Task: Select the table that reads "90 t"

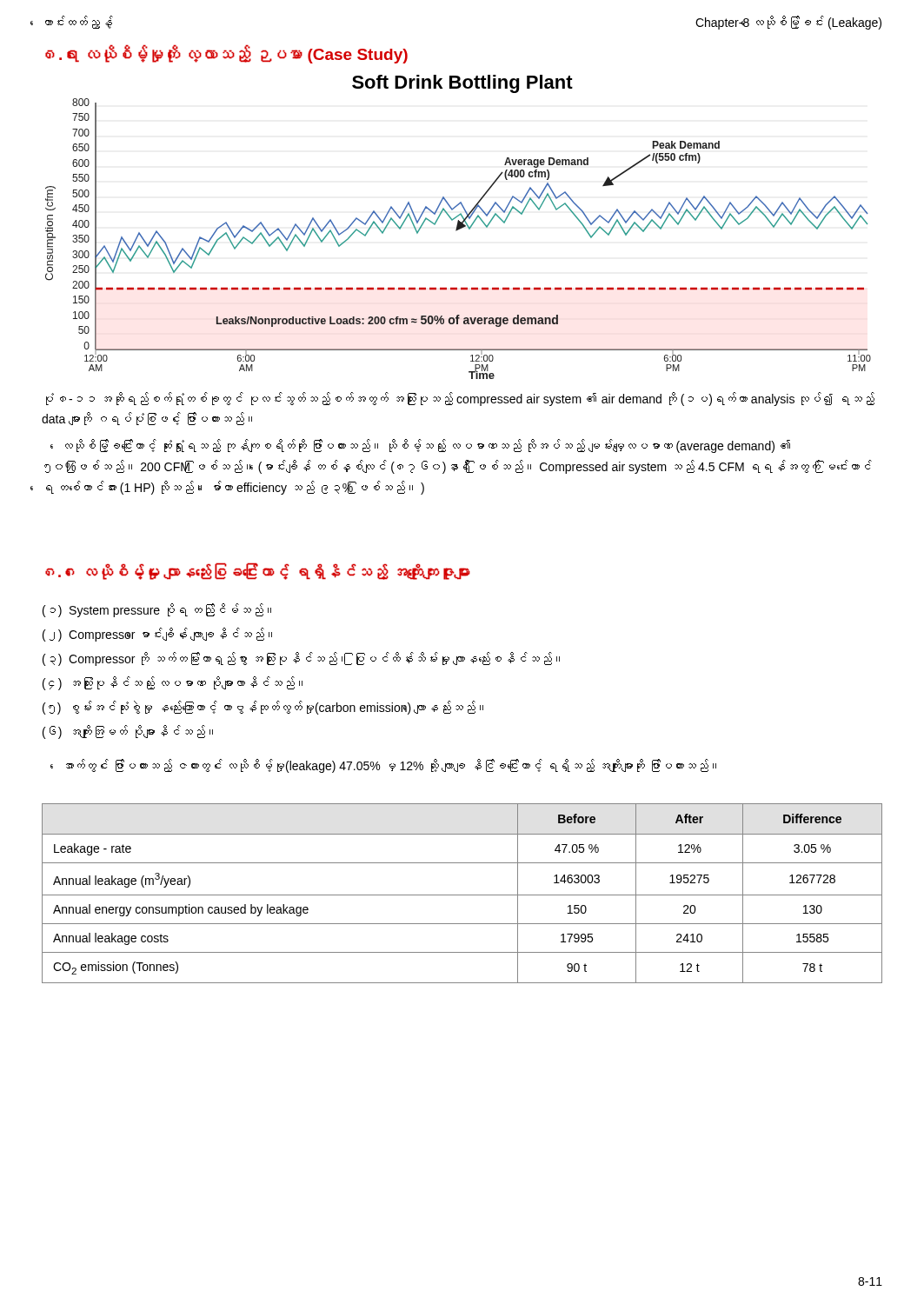Action: click(462, 893)
